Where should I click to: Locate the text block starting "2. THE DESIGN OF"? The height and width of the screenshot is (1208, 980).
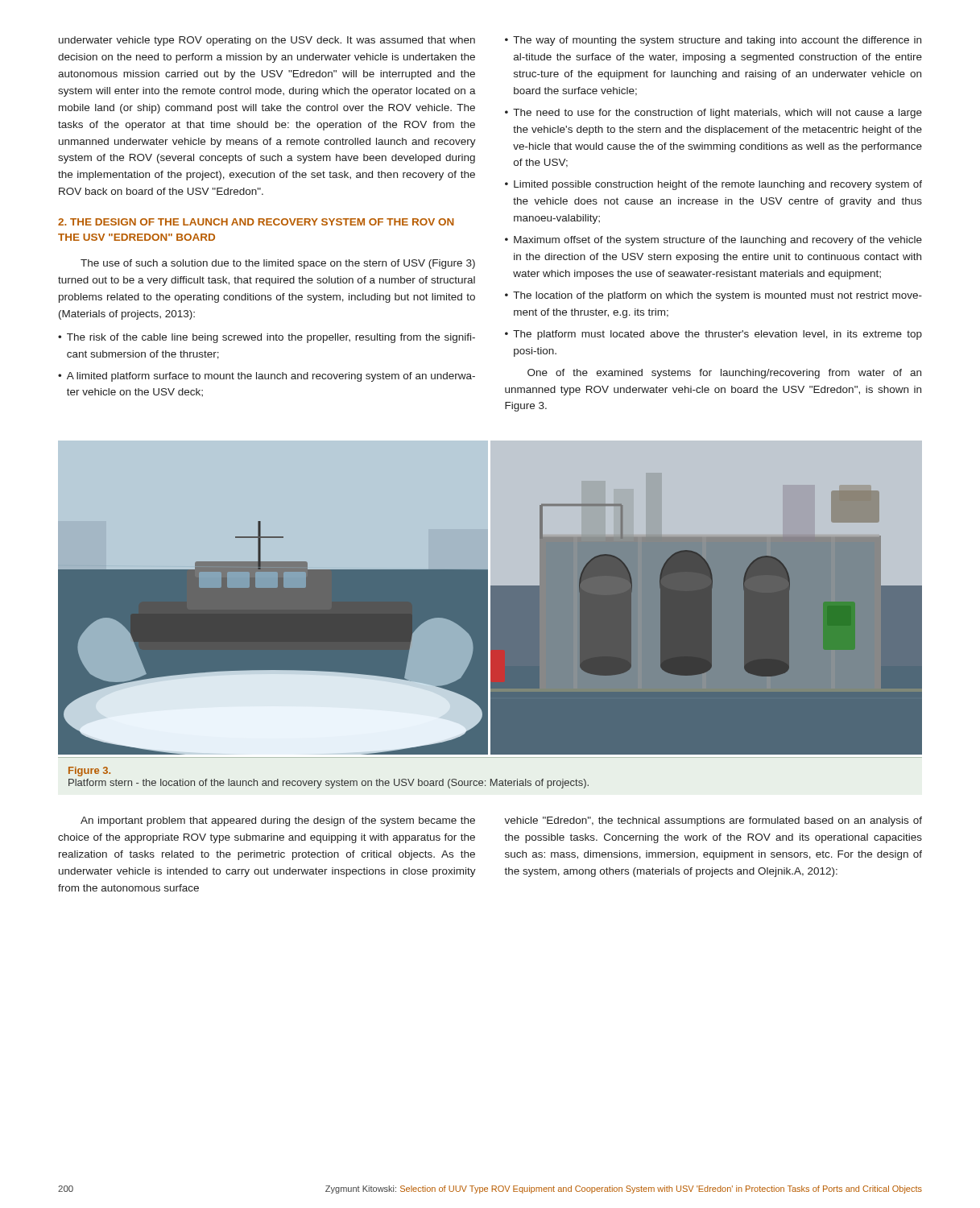[256, 230]
